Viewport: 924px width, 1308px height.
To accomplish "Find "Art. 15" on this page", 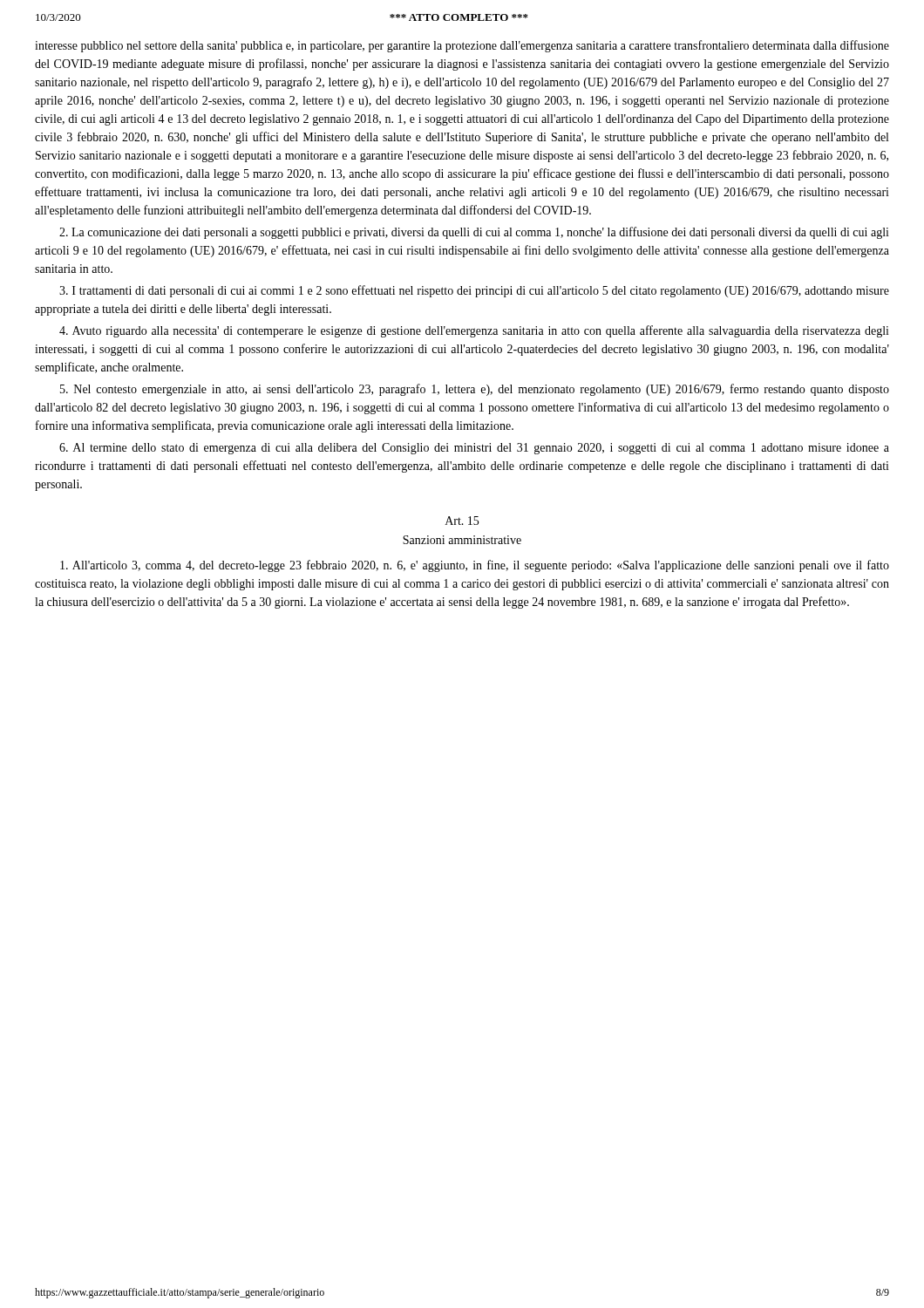I will click(462, 521).
